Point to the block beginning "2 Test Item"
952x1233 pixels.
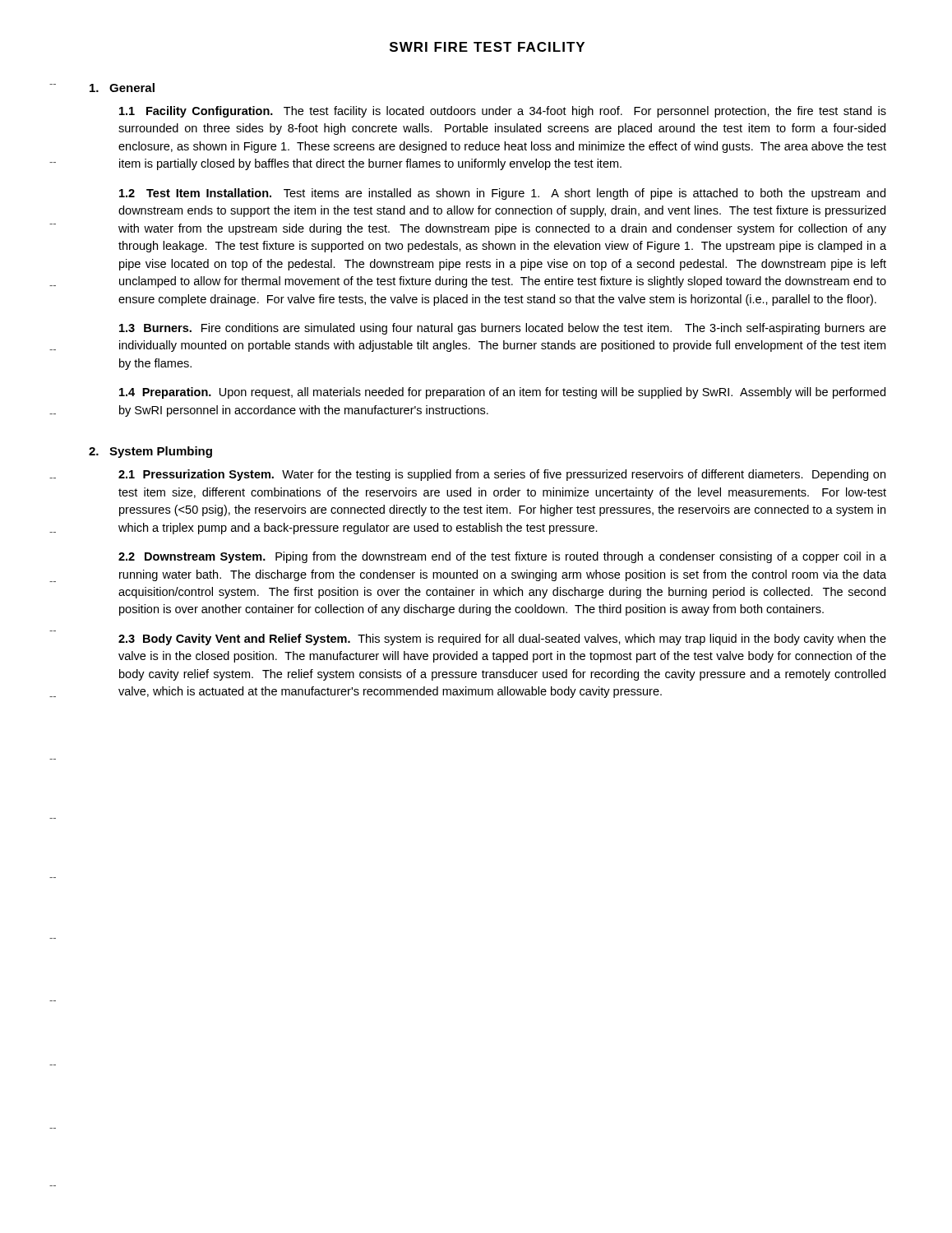coord(502,246)
